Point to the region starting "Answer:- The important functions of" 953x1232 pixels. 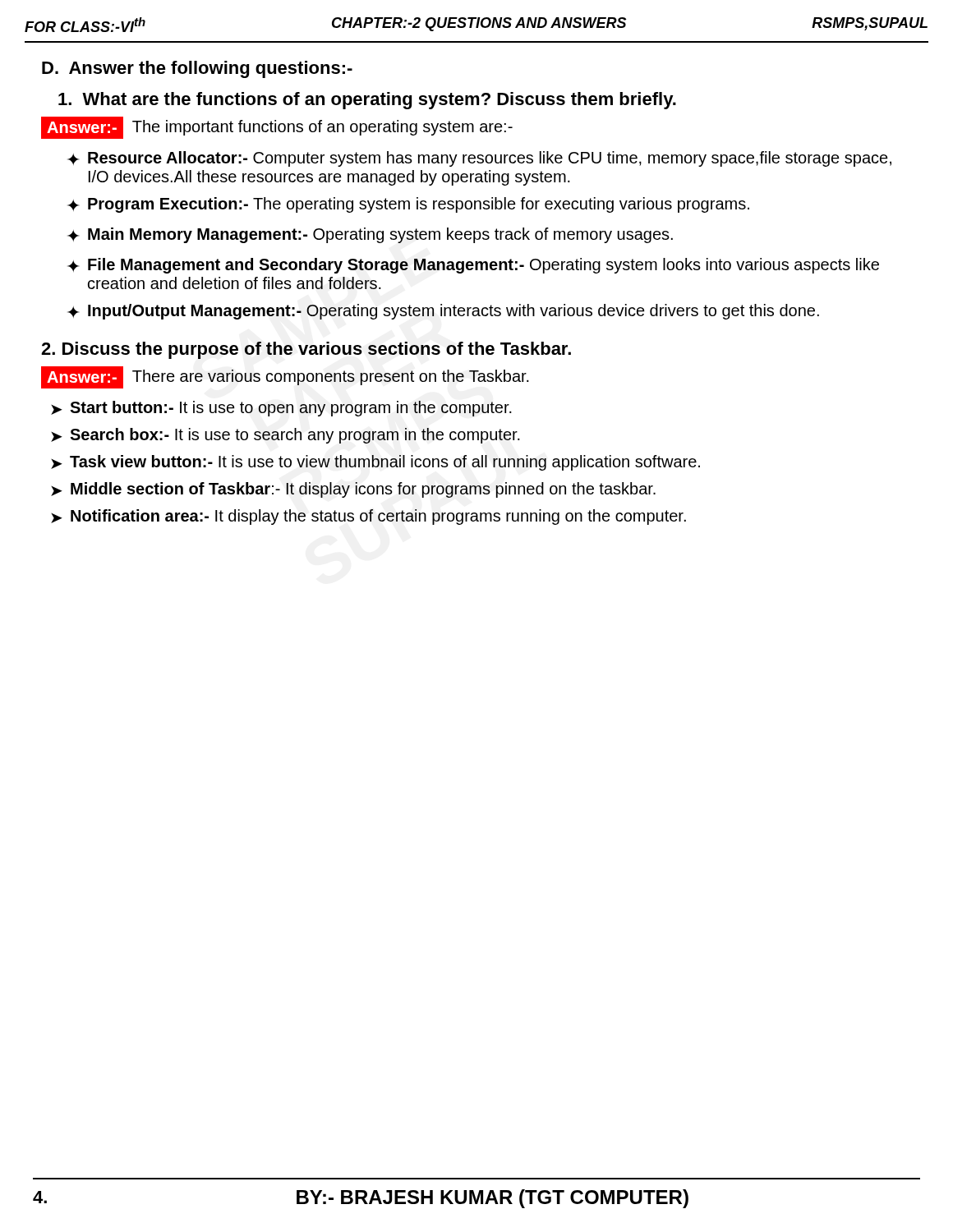pos(277,128)
